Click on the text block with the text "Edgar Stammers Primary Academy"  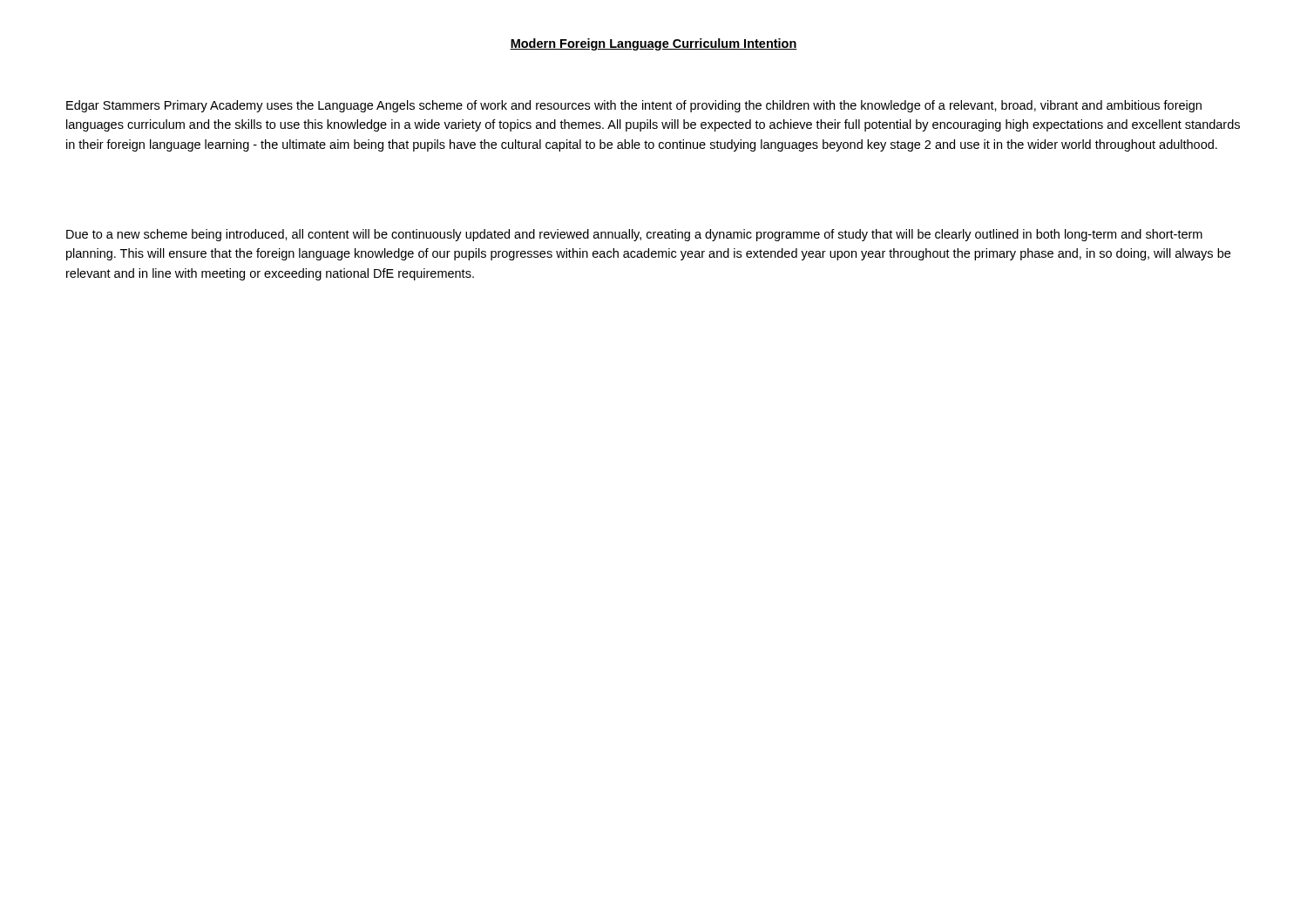click(653, 125)
